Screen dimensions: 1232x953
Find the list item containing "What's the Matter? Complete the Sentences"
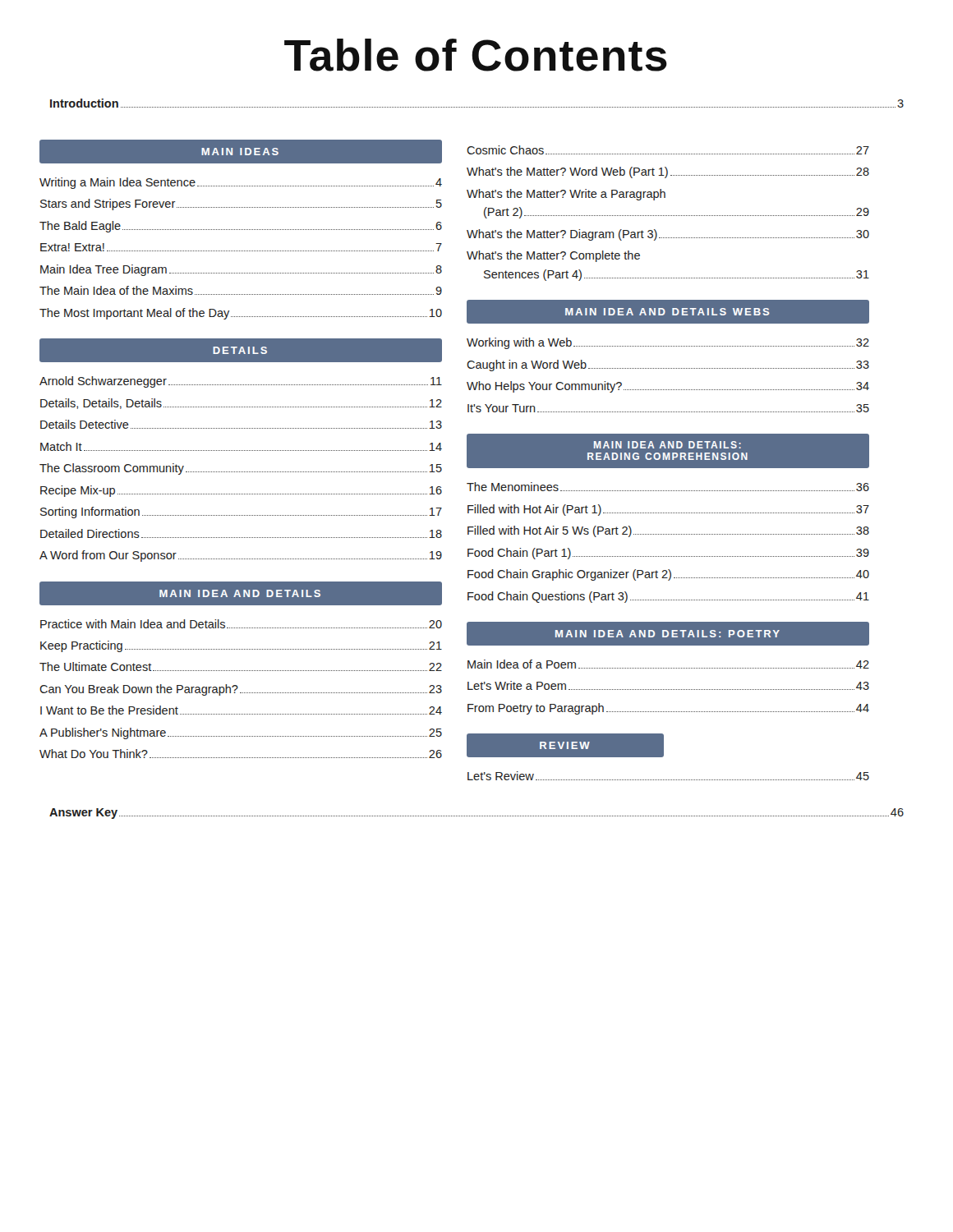click(x=553, y=256)
